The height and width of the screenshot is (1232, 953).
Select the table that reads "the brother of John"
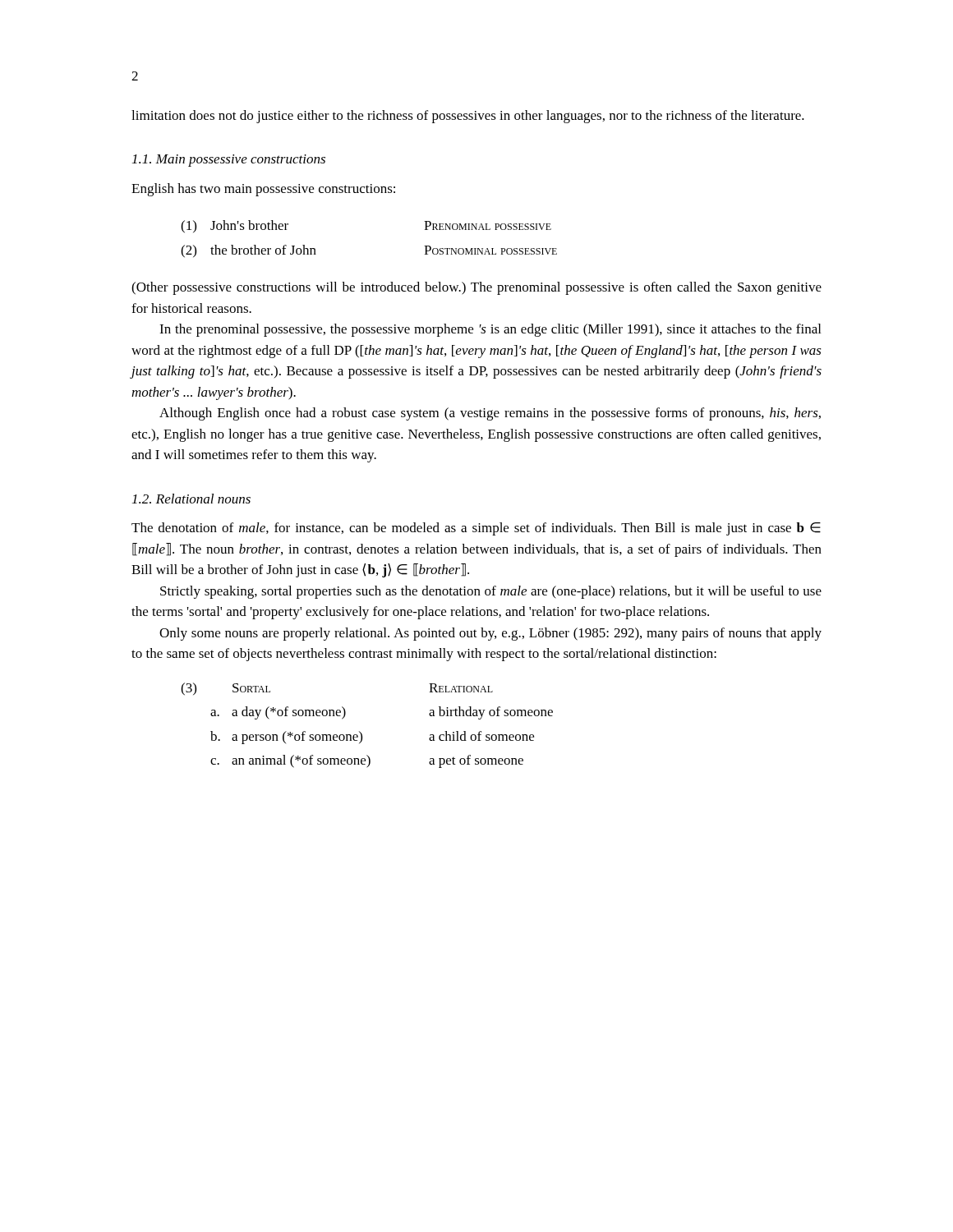(x=501, y=238)
